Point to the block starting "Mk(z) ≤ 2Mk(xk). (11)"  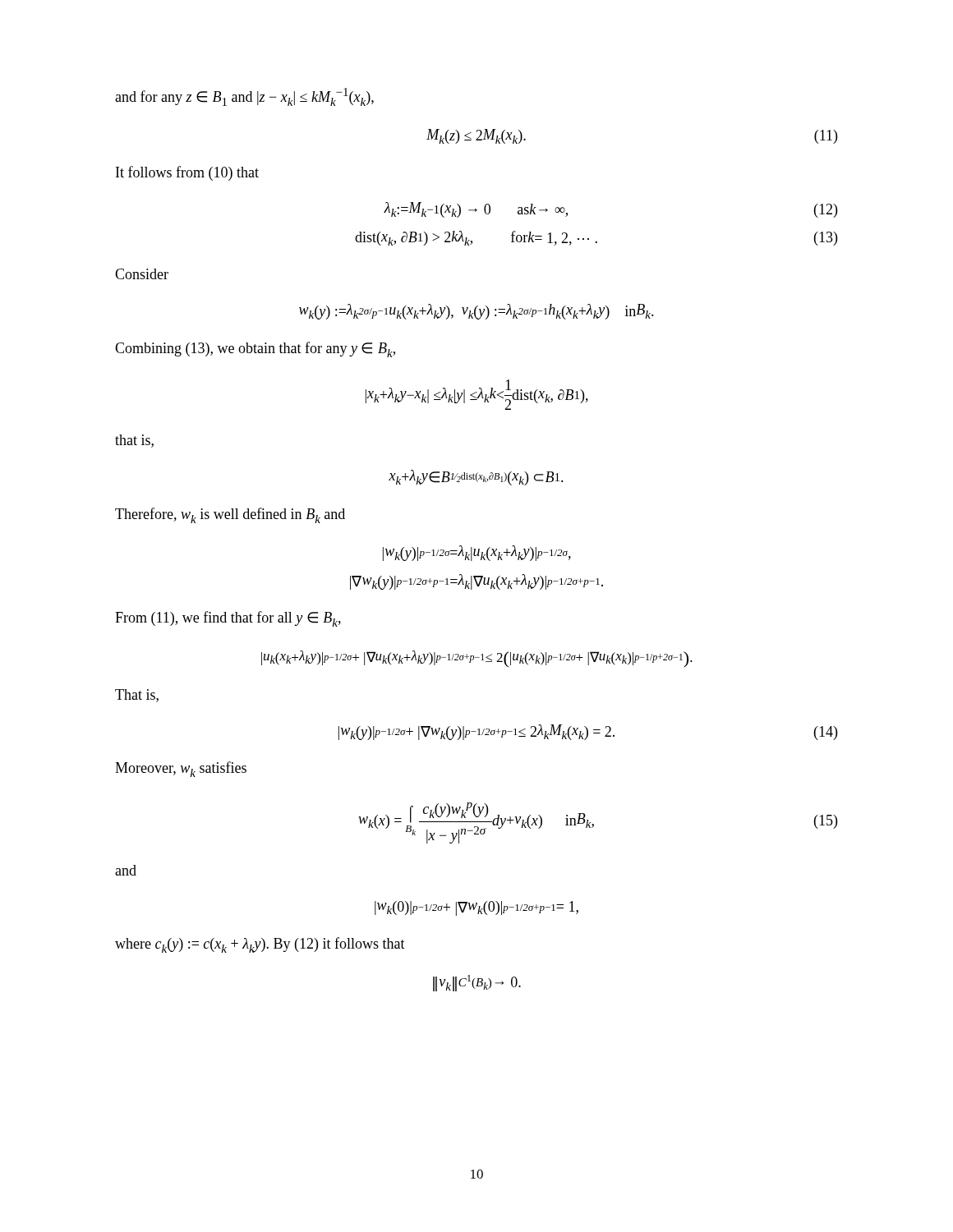point(476,136)
